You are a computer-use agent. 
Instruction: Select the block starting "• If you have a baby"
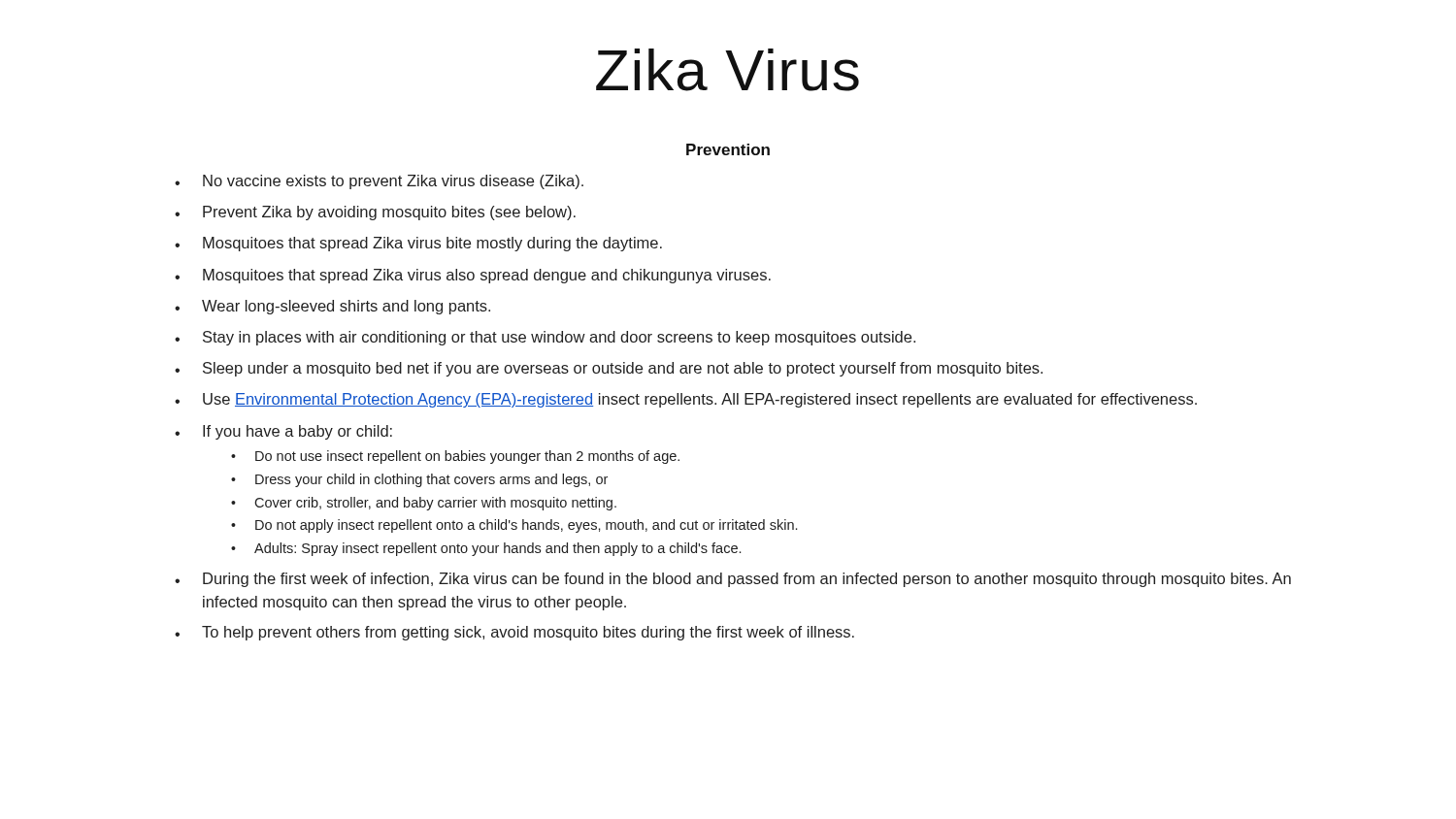click(x=283, y=432)
